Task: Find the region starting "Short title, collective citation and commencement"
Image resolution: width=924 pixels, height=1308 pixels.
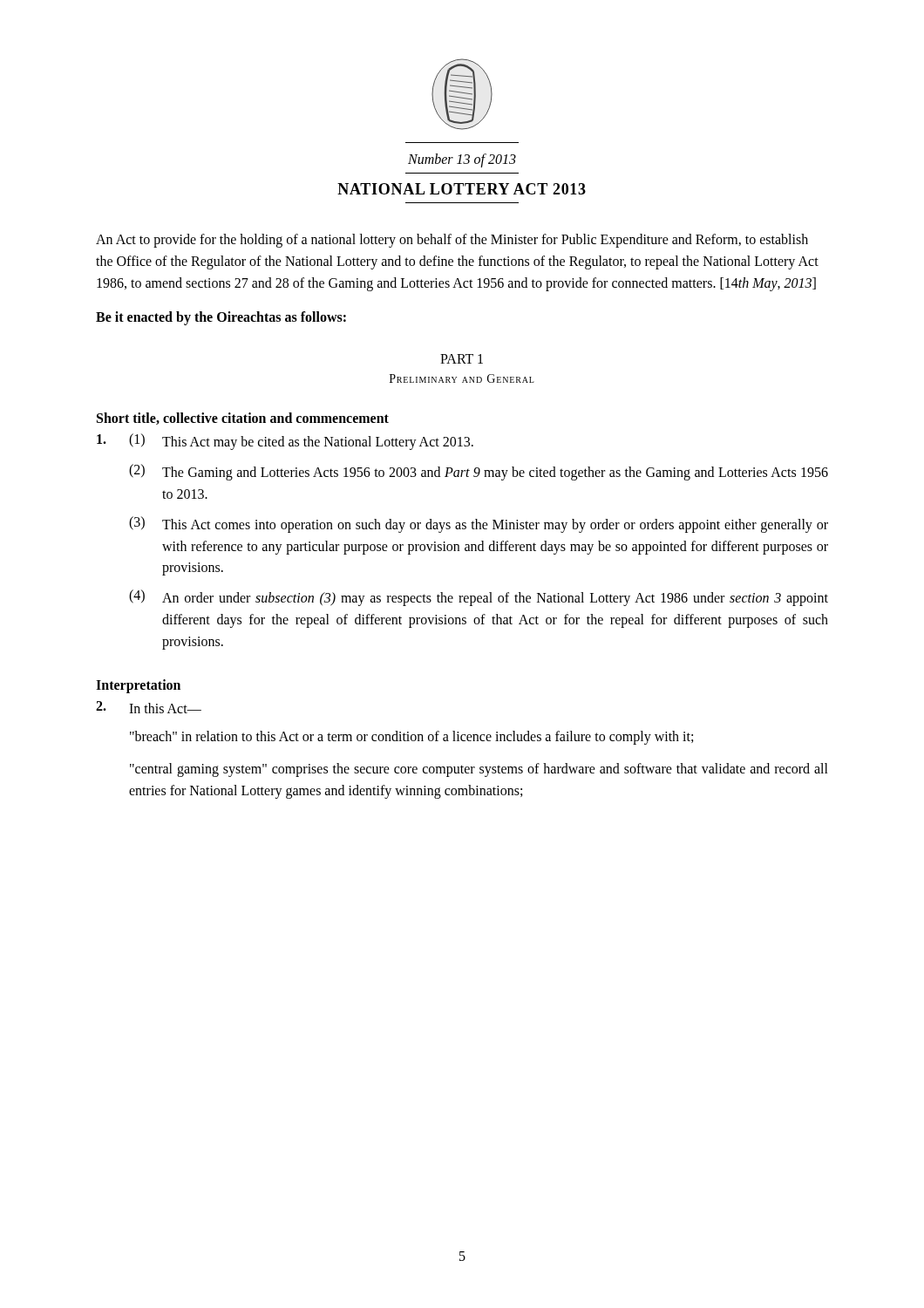Action: (x=242, y=418)
